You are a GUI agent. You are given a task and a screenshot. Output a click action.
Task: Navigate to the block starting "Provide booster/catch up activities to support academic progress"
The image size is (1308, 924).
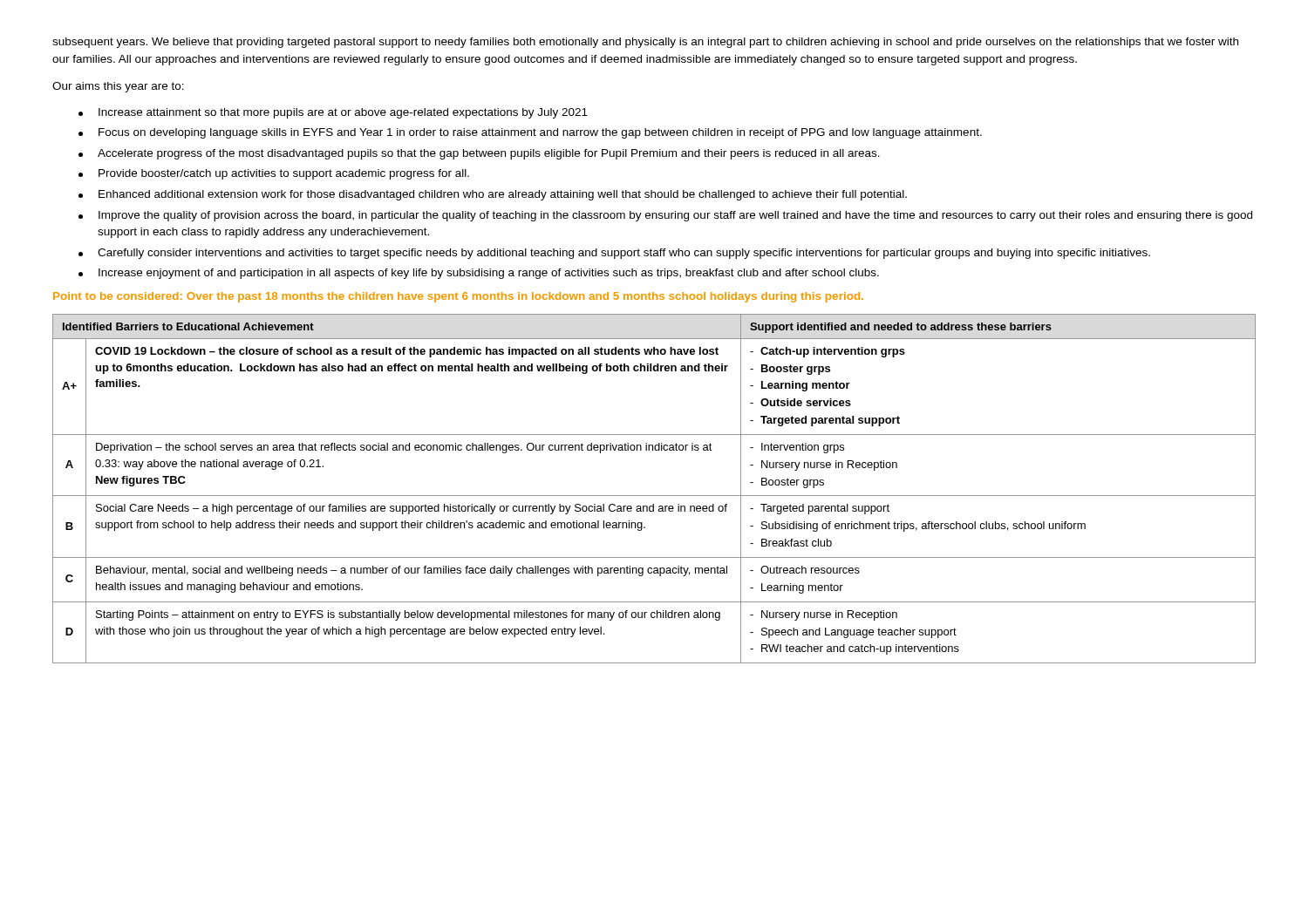[261, 174]
